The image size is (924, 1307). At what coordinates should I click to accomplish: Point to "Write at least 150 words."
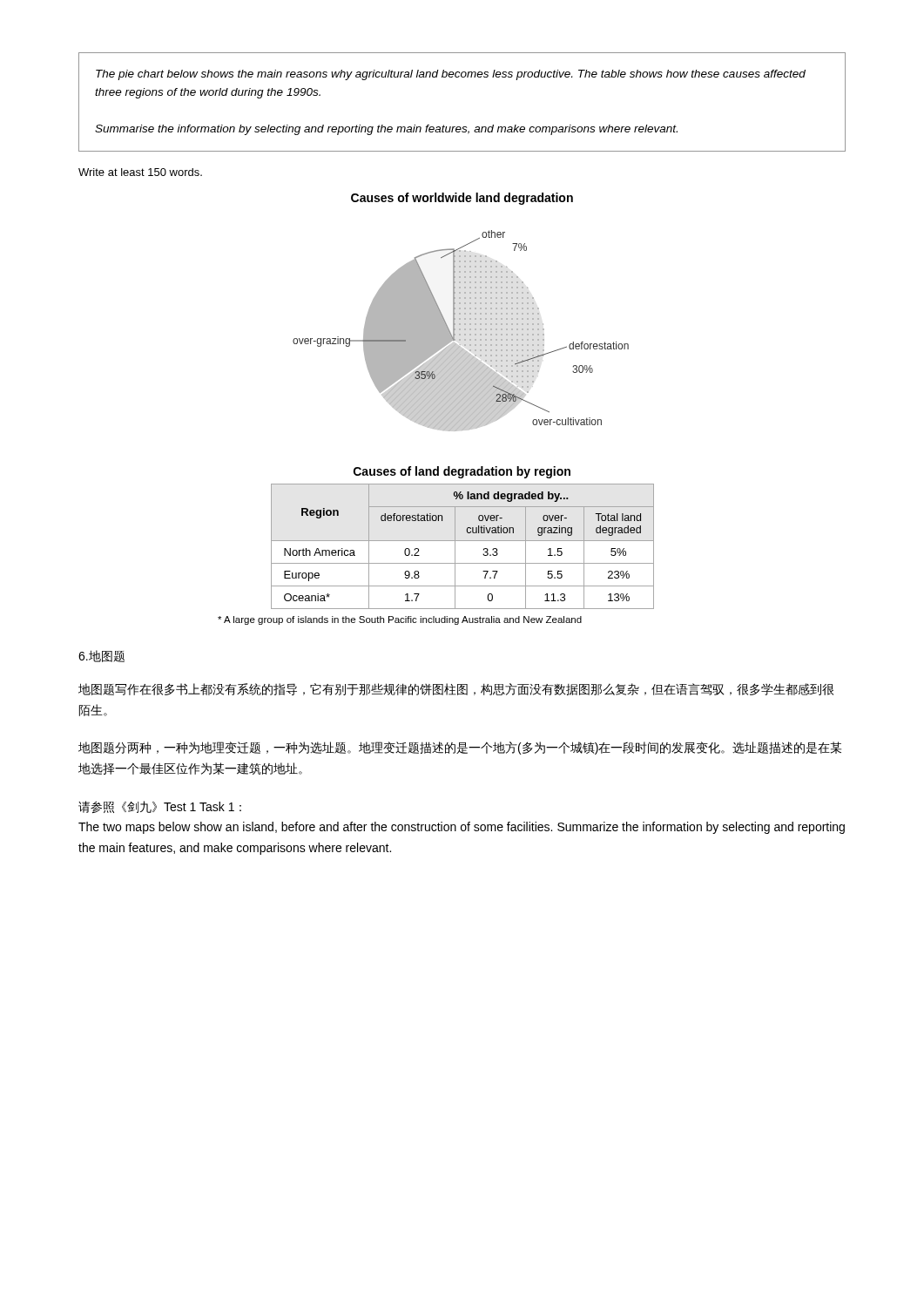click(x=141, y=172)
